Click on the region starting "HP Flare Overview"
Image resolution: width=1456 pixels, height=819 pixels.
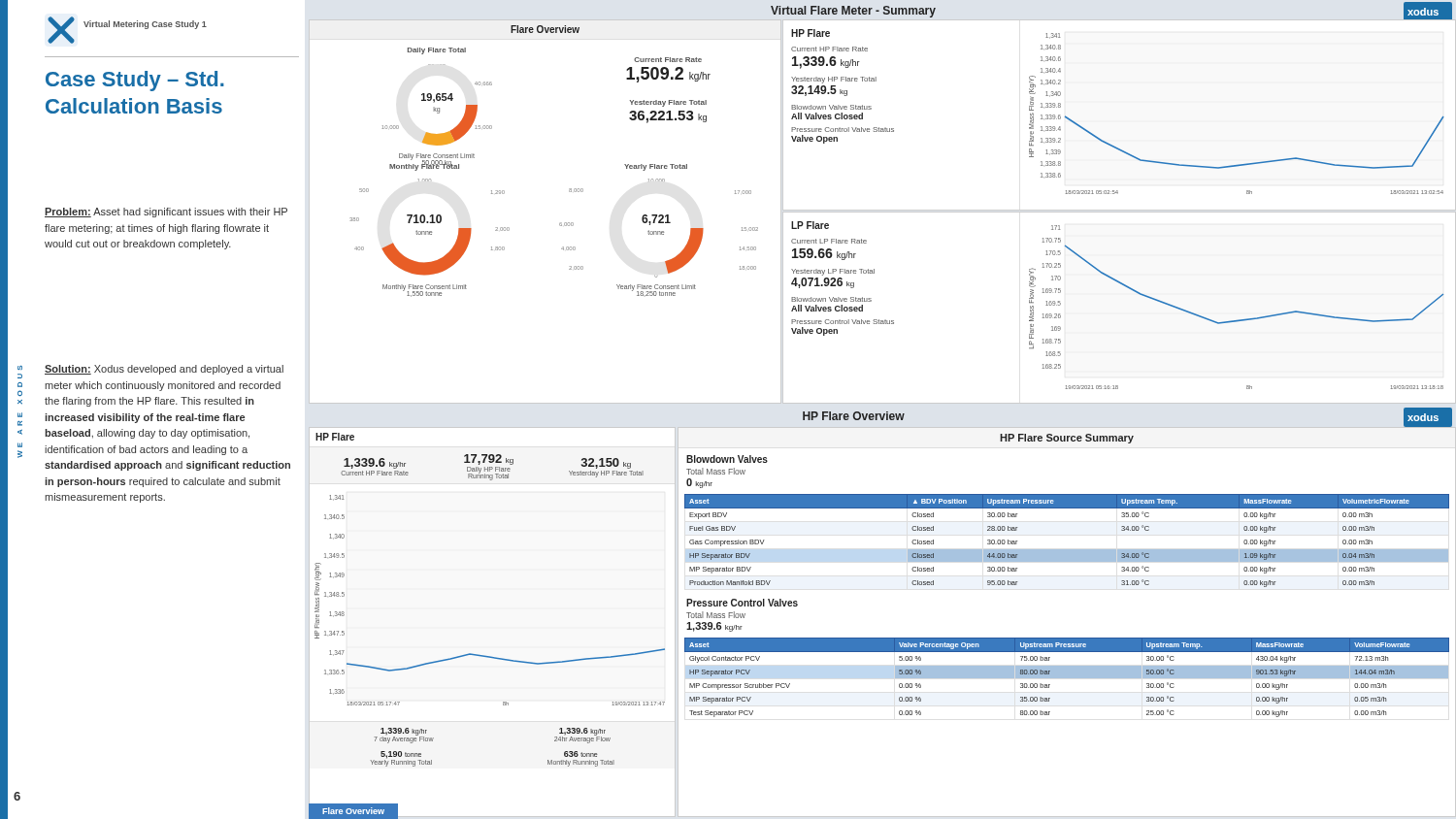click(853, 416)
